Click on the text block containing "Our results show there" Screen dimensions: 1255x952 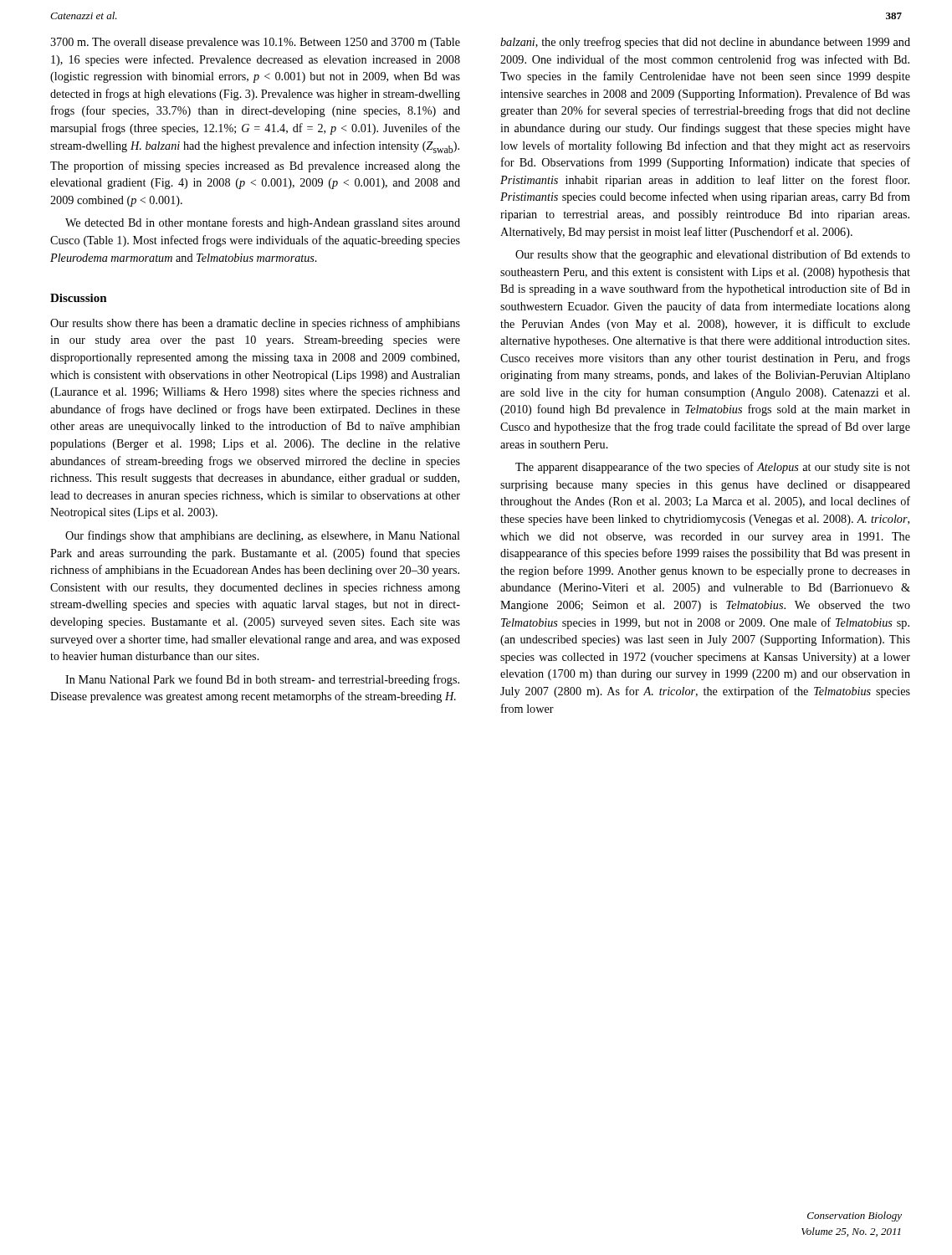coord(255,418)
